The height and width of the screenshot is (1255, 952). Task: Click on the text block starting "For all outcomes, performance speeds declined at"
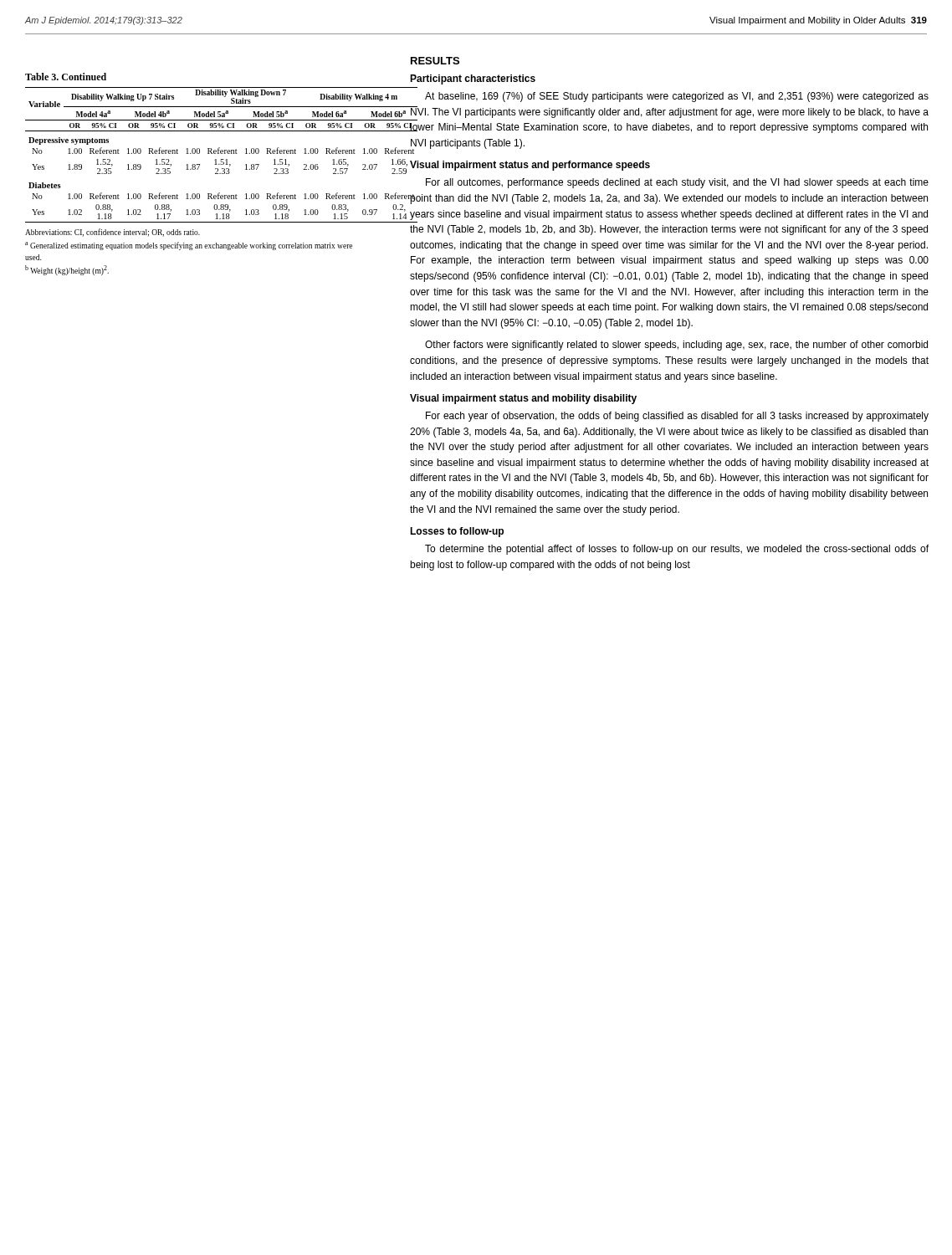coord(669,280)
